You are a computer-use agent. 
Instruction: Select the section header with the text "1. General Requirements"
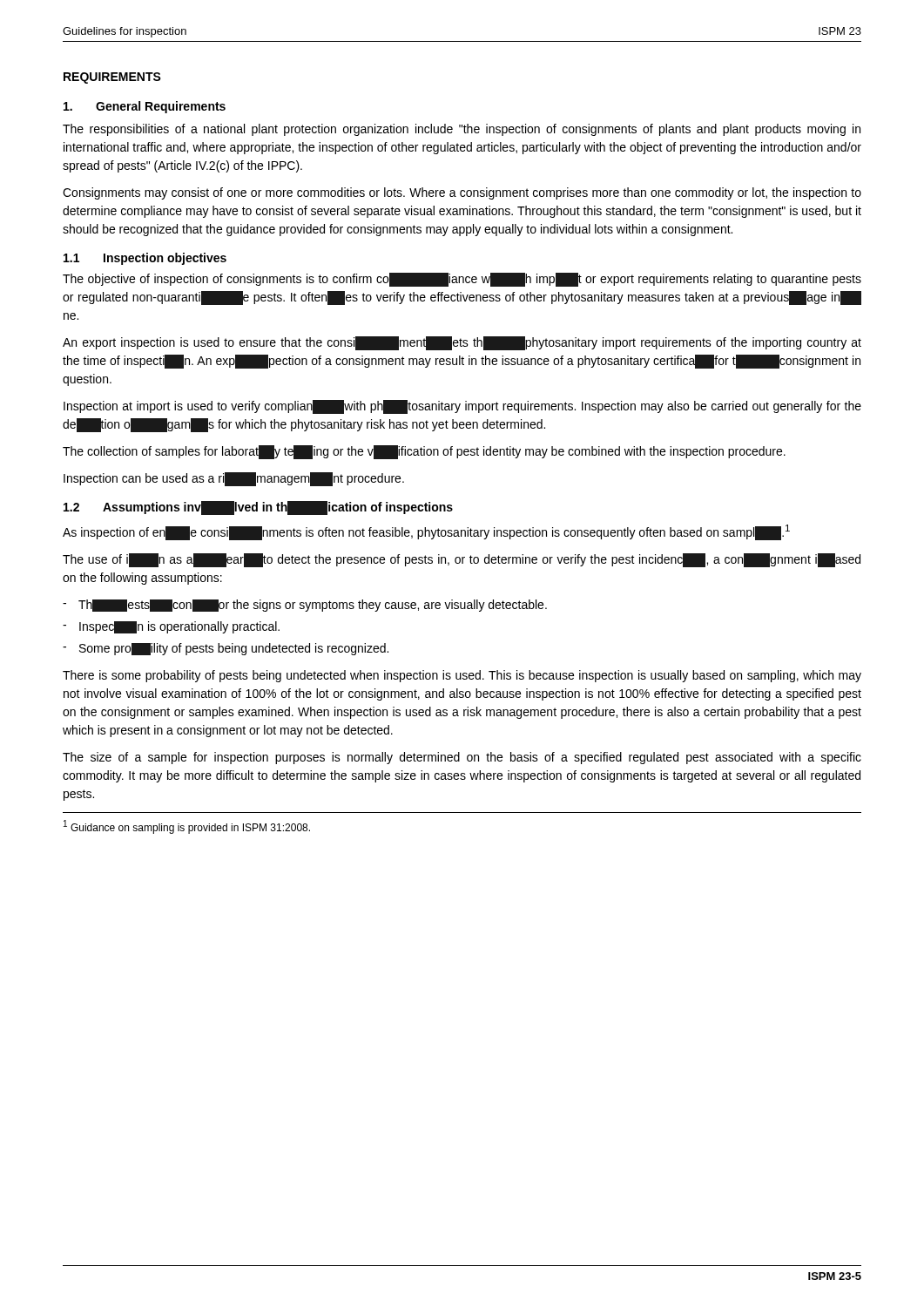point(144,106)
